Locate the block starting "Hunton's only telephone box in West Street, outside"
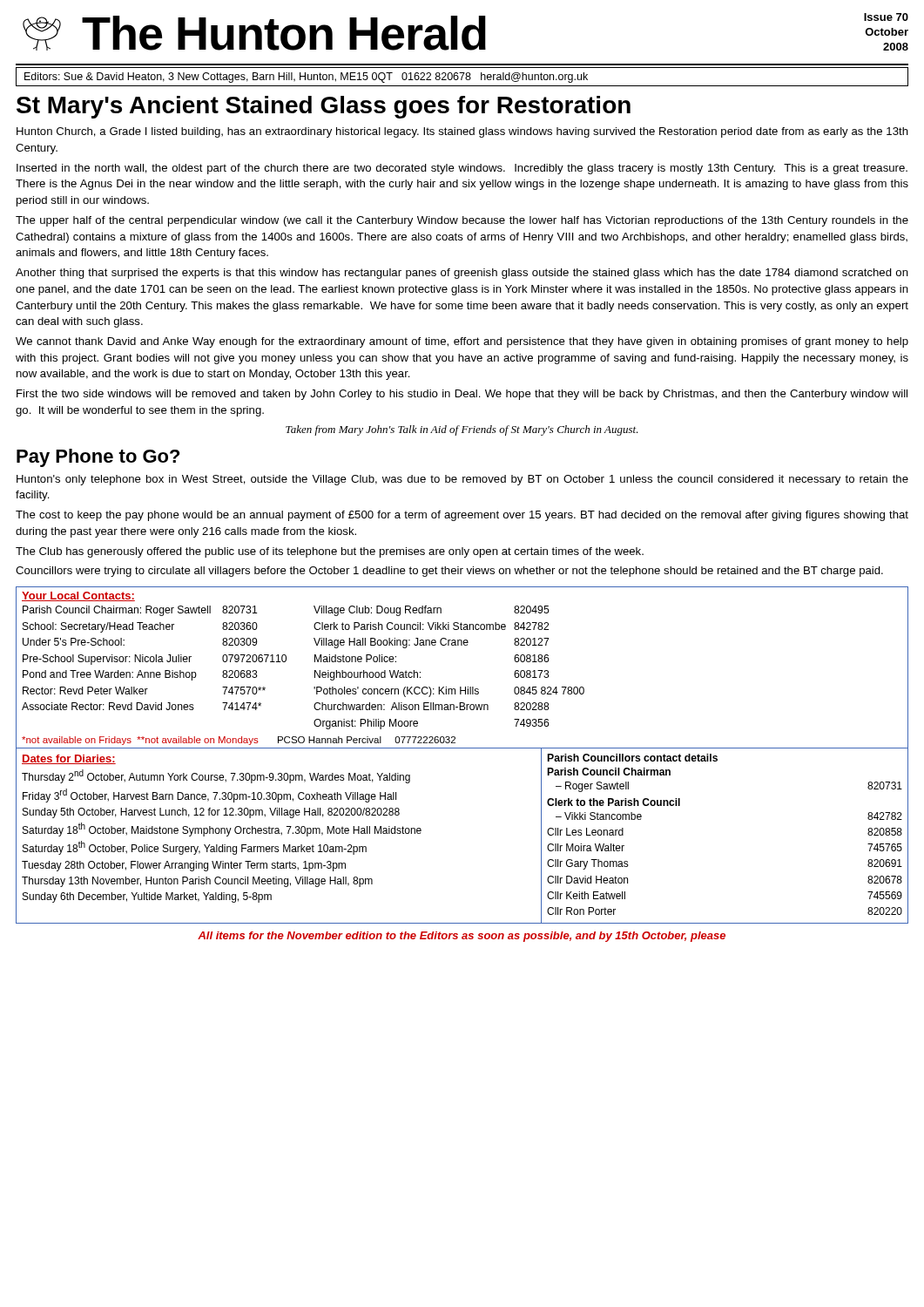Image resolution: width=924 pixels, height=1307 pixels. (462, 525)
